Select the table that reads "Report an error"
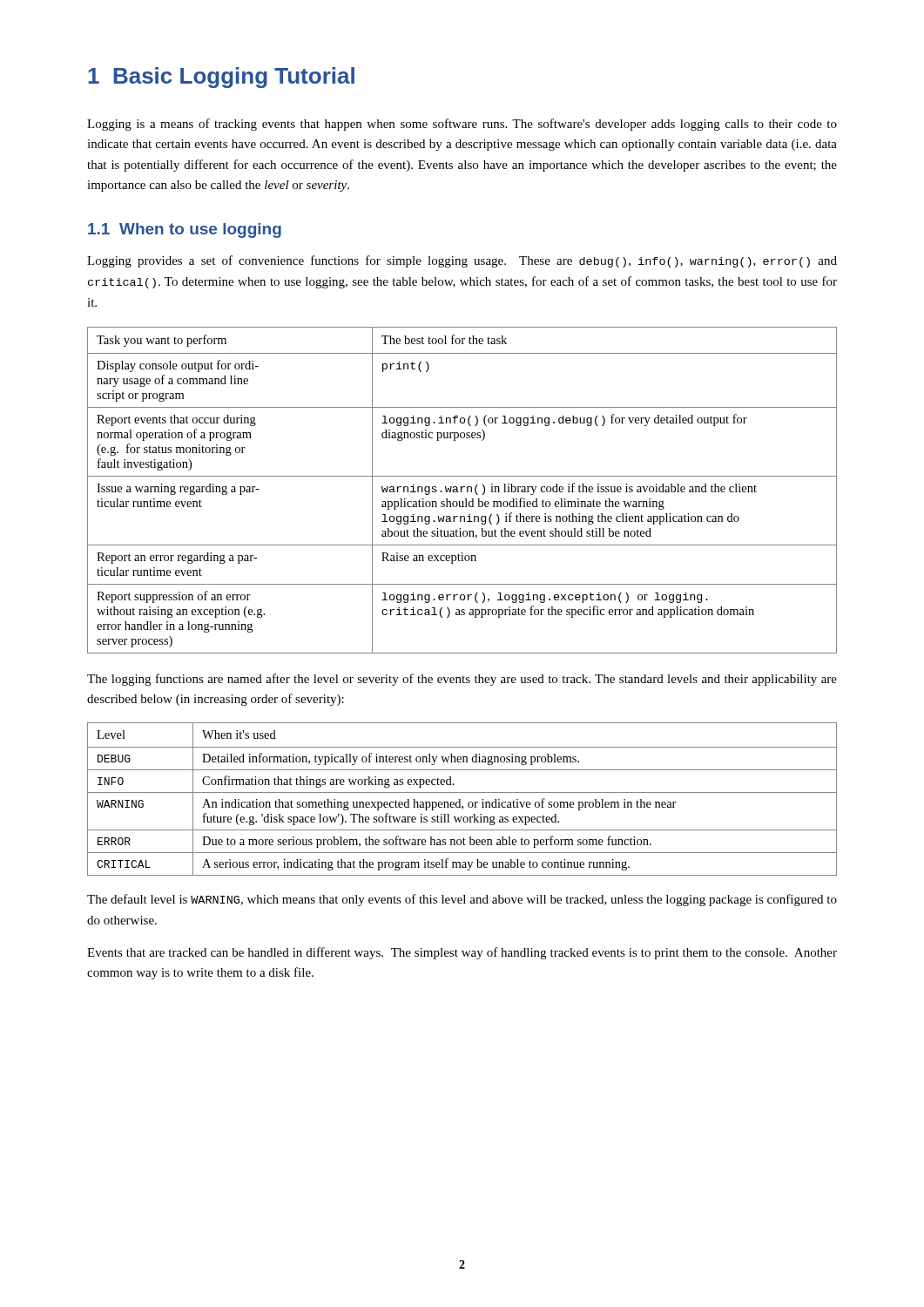924x1307 pixels. (x=462, y=490)
